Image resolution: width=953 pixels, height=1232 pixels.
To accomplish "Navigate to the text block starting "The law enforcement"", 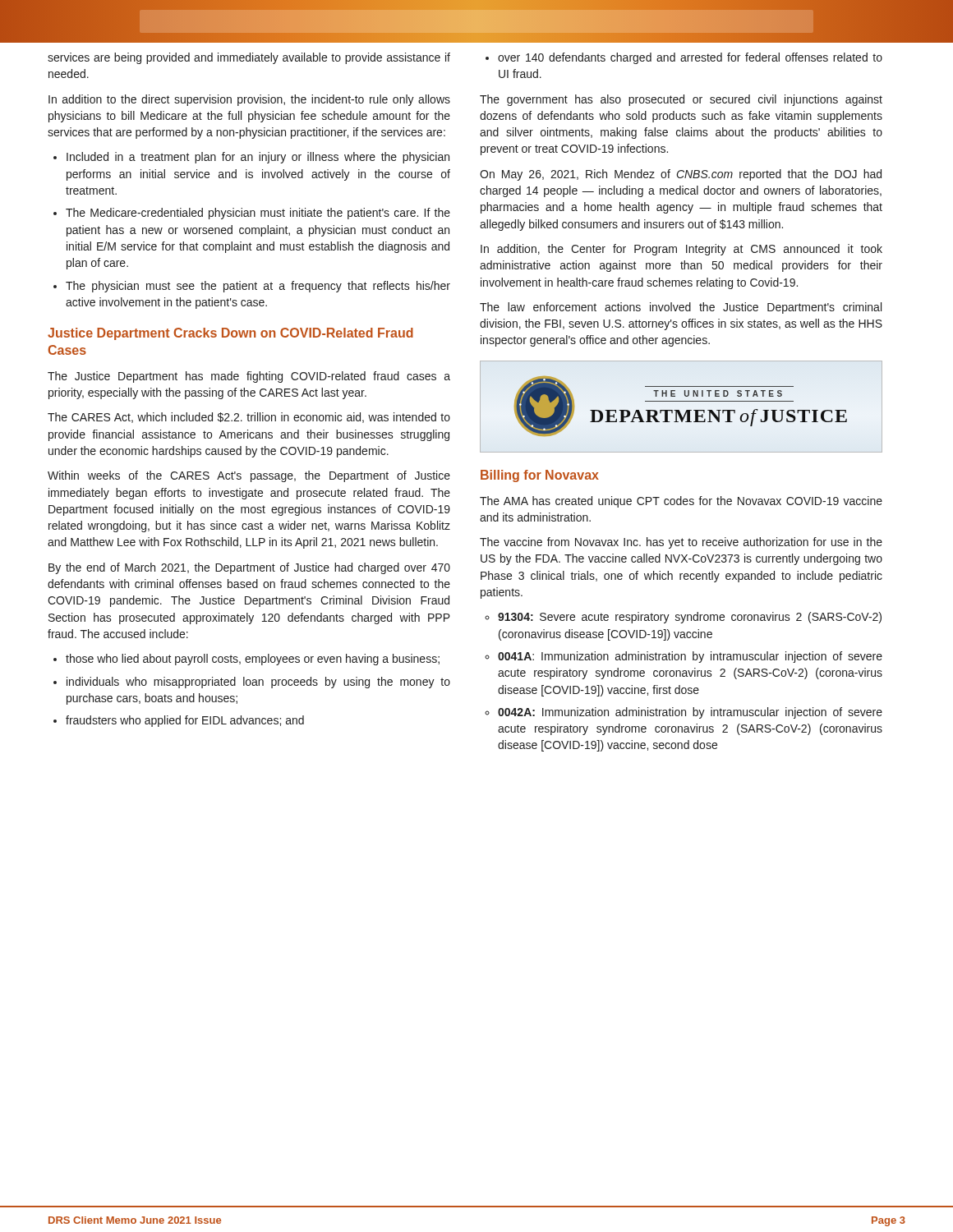I will (x=681, y=324).
